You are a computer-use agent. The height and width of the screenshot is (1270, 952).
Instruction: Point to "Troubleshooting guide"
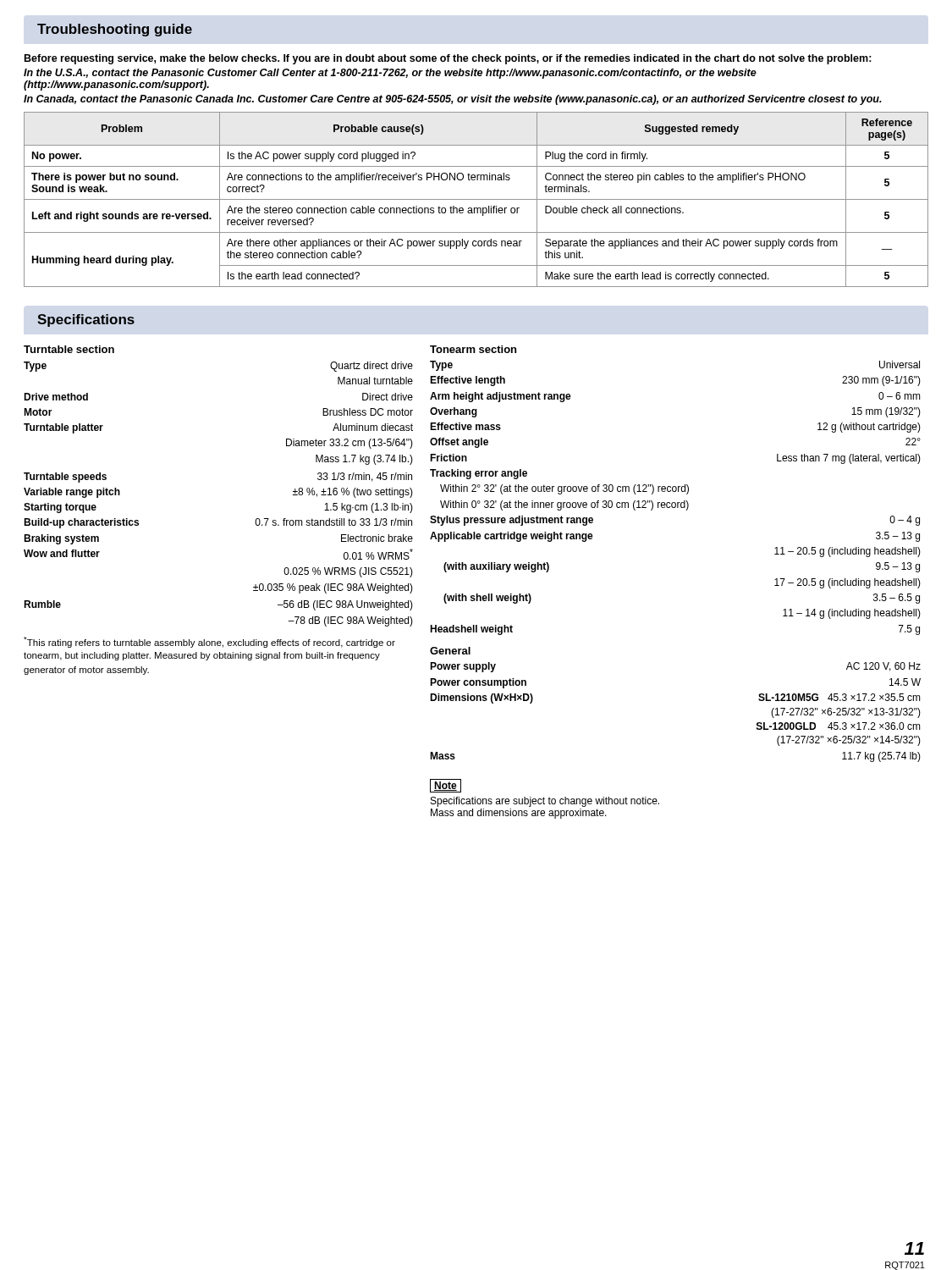coord(115,29)
